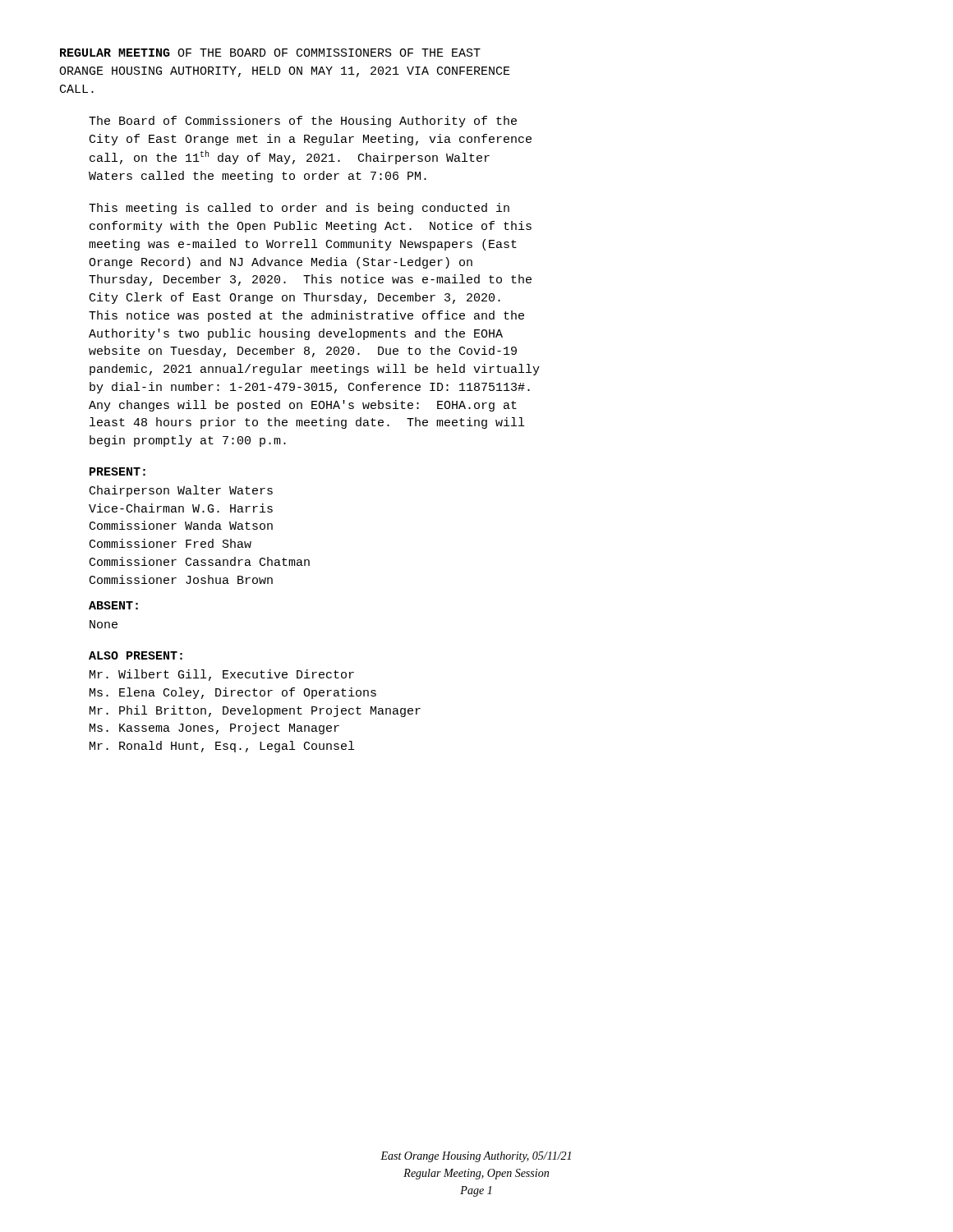The width and height of the screenshot is (953, 1232).
Task: Select the block starting "ALSO PRESENT:"
Action: [137, 657]
